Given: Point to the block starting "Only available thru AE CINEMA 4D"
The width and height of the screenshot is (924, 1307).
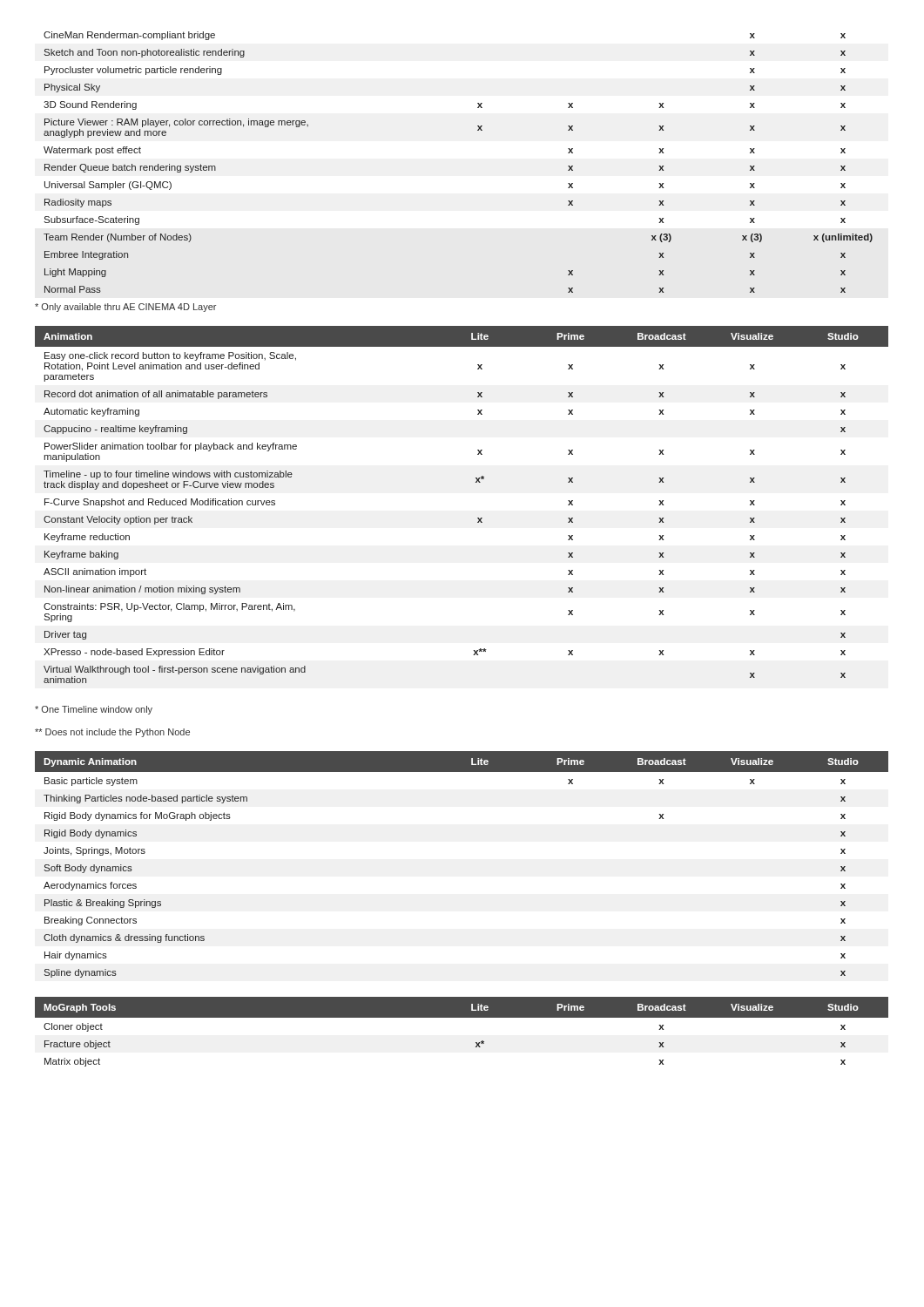Looking at the screenshot, I should point(126,307).
